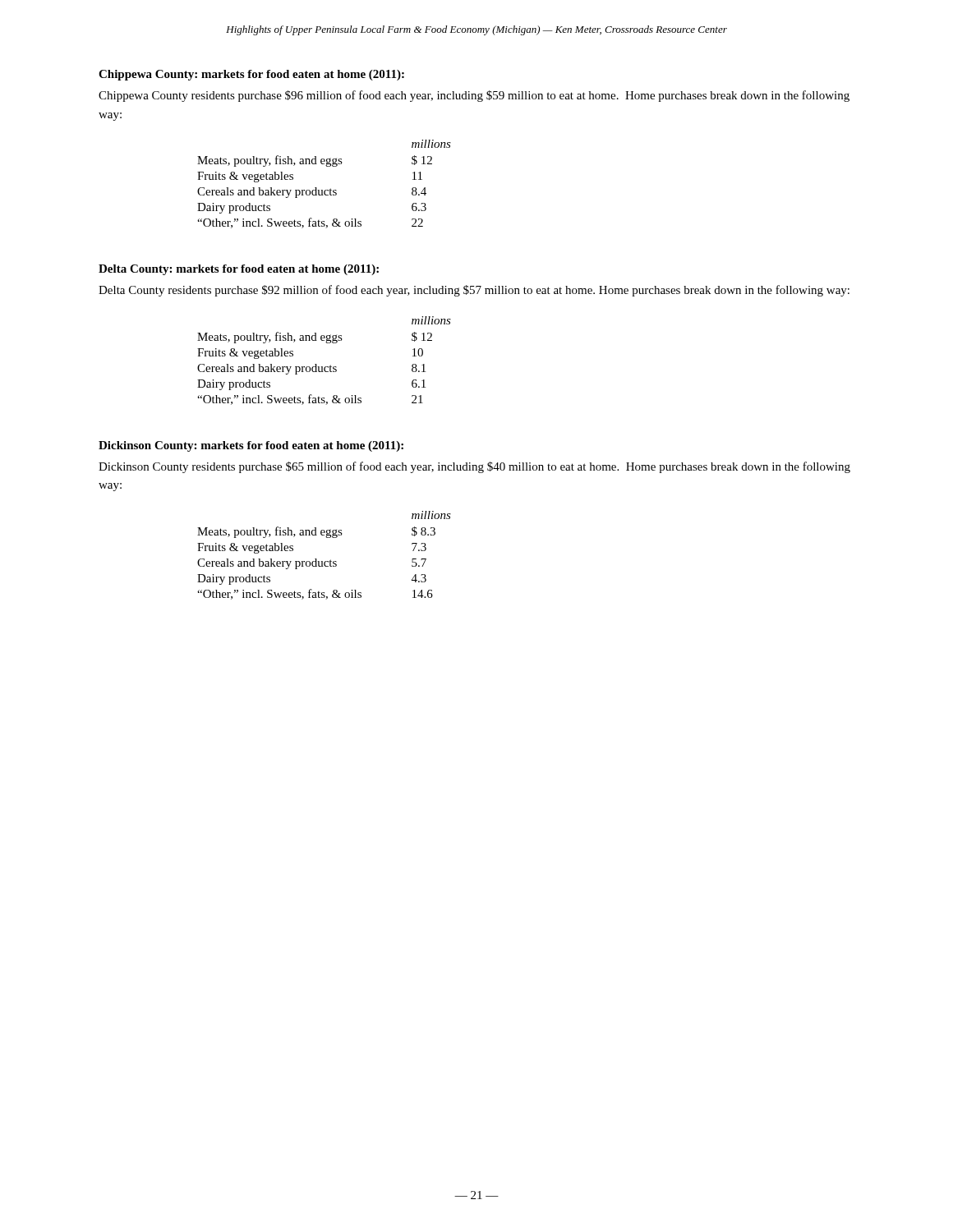Select the section header that says "Chippewa County: markets for"
953x1232 pixels.
(252, 74)
